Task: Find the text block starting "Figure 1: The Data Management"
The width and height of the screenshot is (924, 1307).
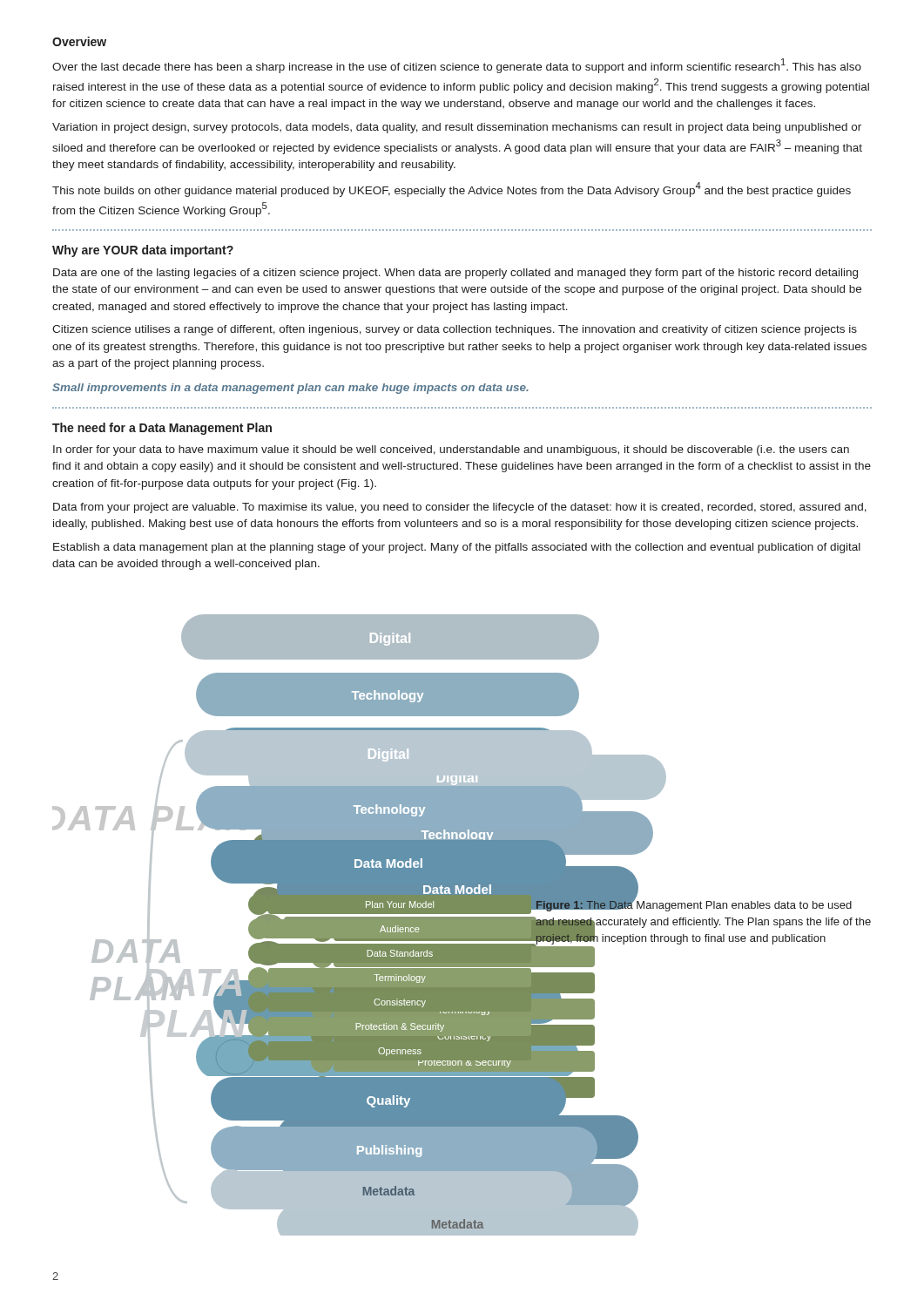Action: coord(705,922)
